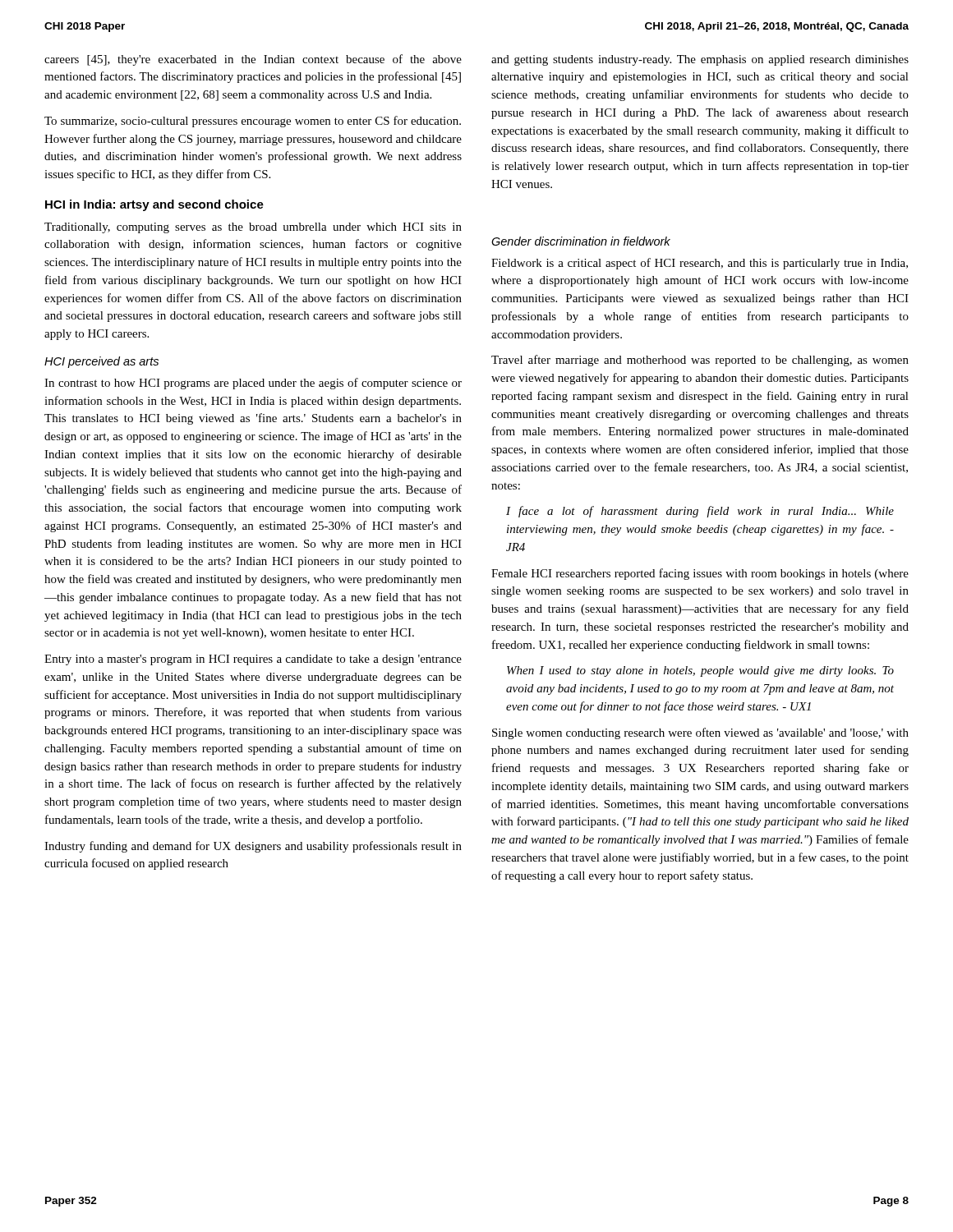953x1232 pixels.
Task: Where does it say "HCI perceived as arts"?
Action: point(102,361)
